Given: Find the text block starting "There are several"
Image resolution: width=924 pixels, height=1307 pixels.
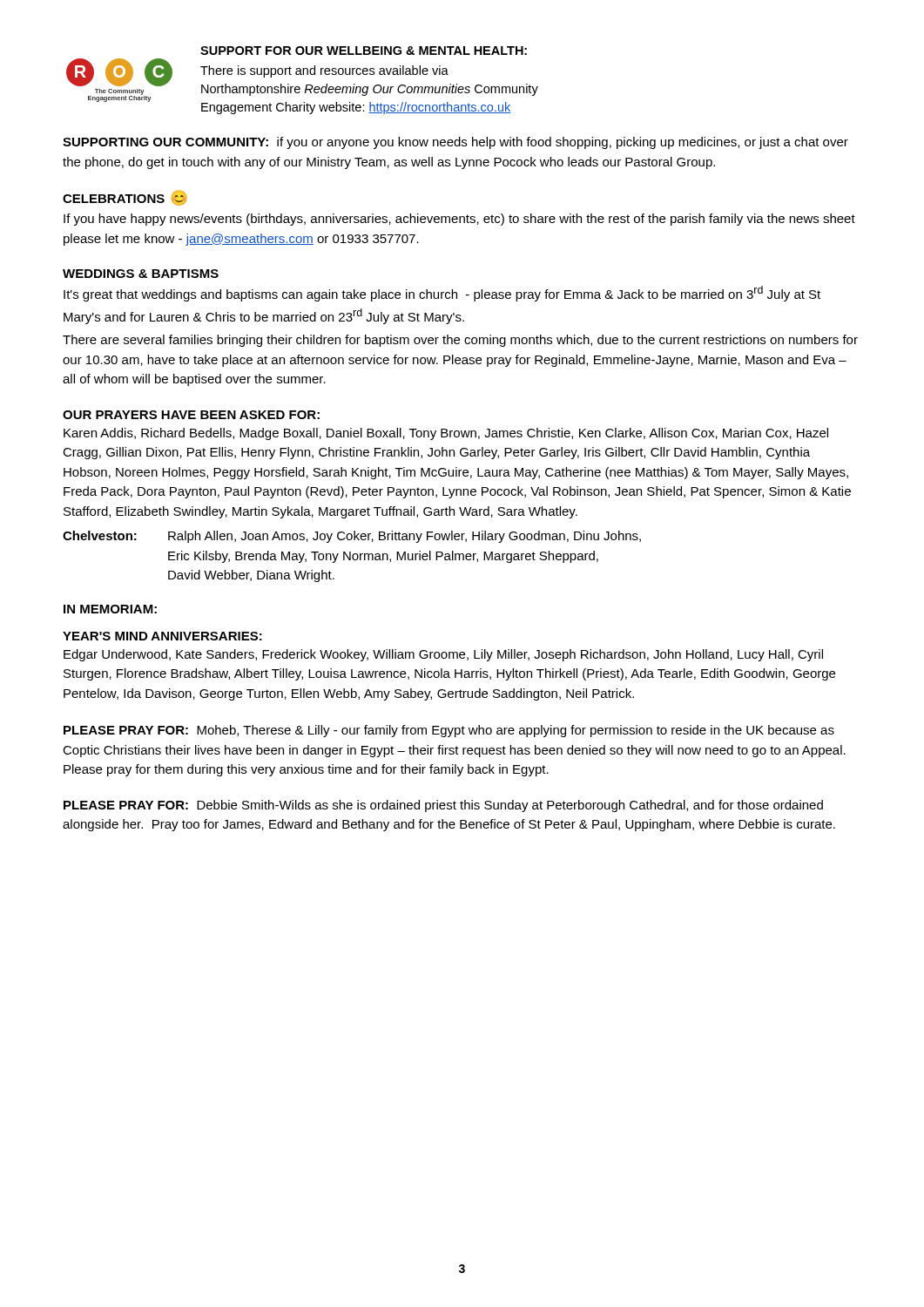Looking at the screenshot, I should click(460, 359).
